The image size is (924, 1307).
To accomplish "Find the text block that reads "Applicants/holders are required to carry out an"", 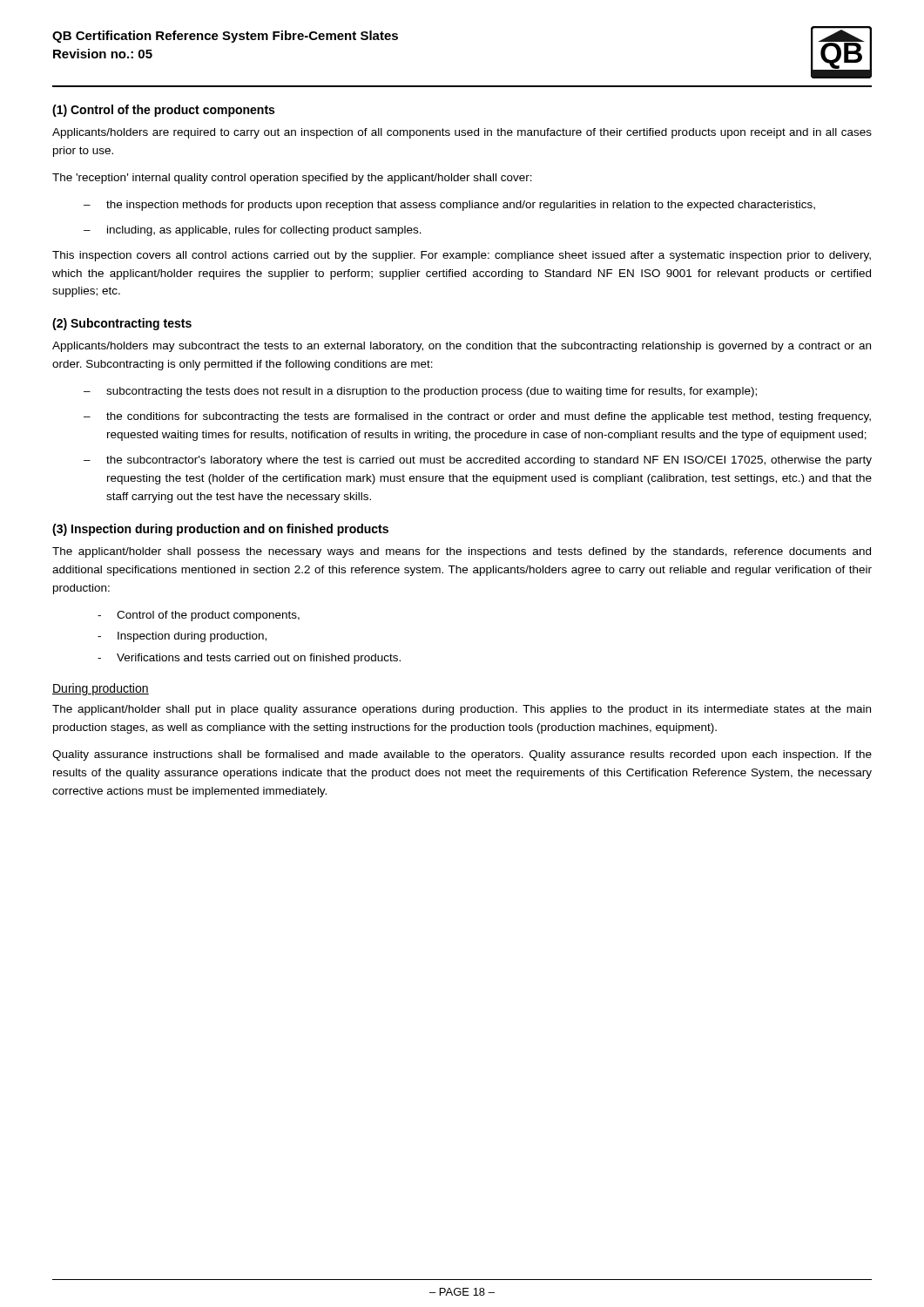I will point(462,141).
